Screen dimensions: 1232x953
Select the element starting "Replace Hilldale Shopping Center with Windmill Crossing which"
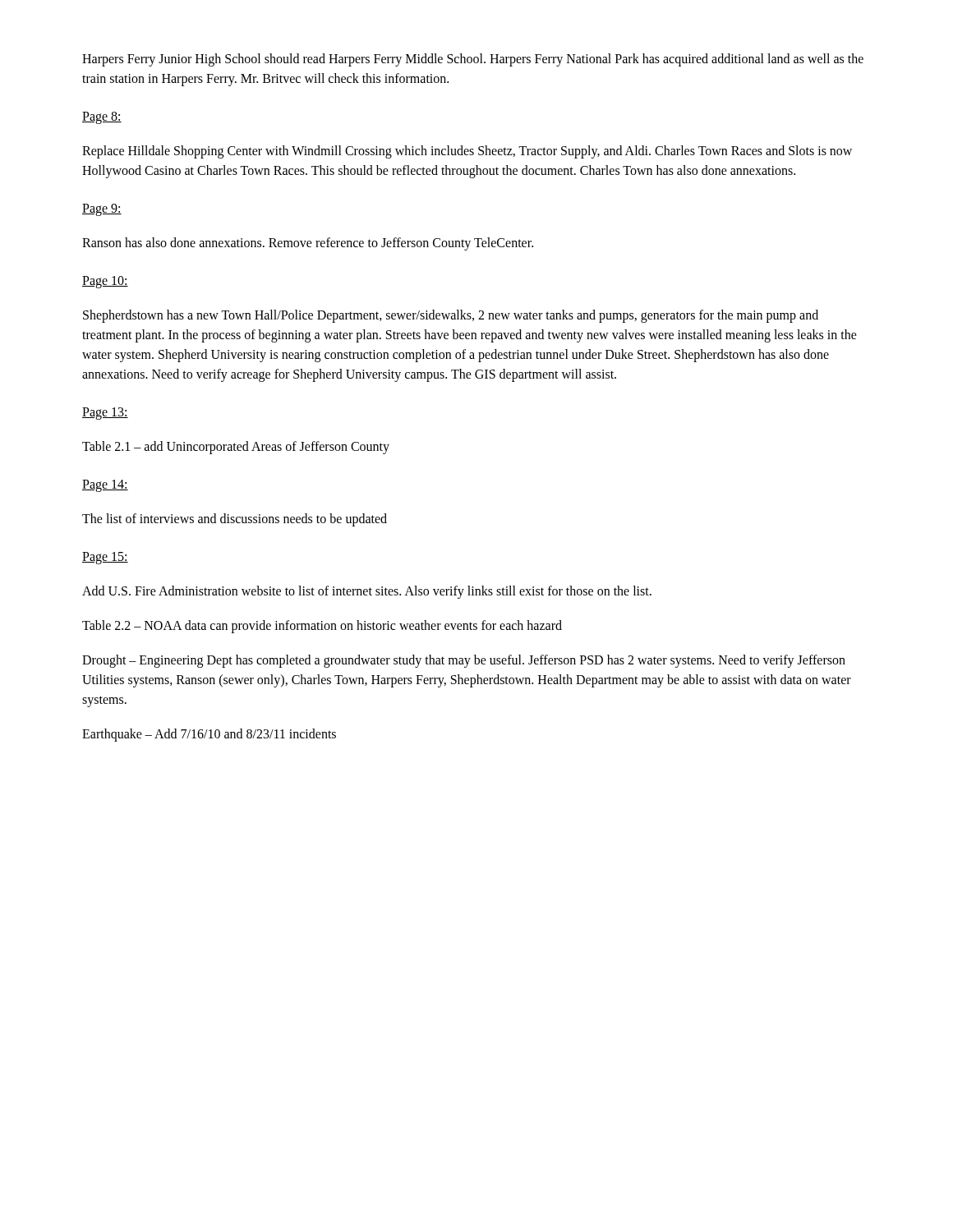click(x=467, y=161)
